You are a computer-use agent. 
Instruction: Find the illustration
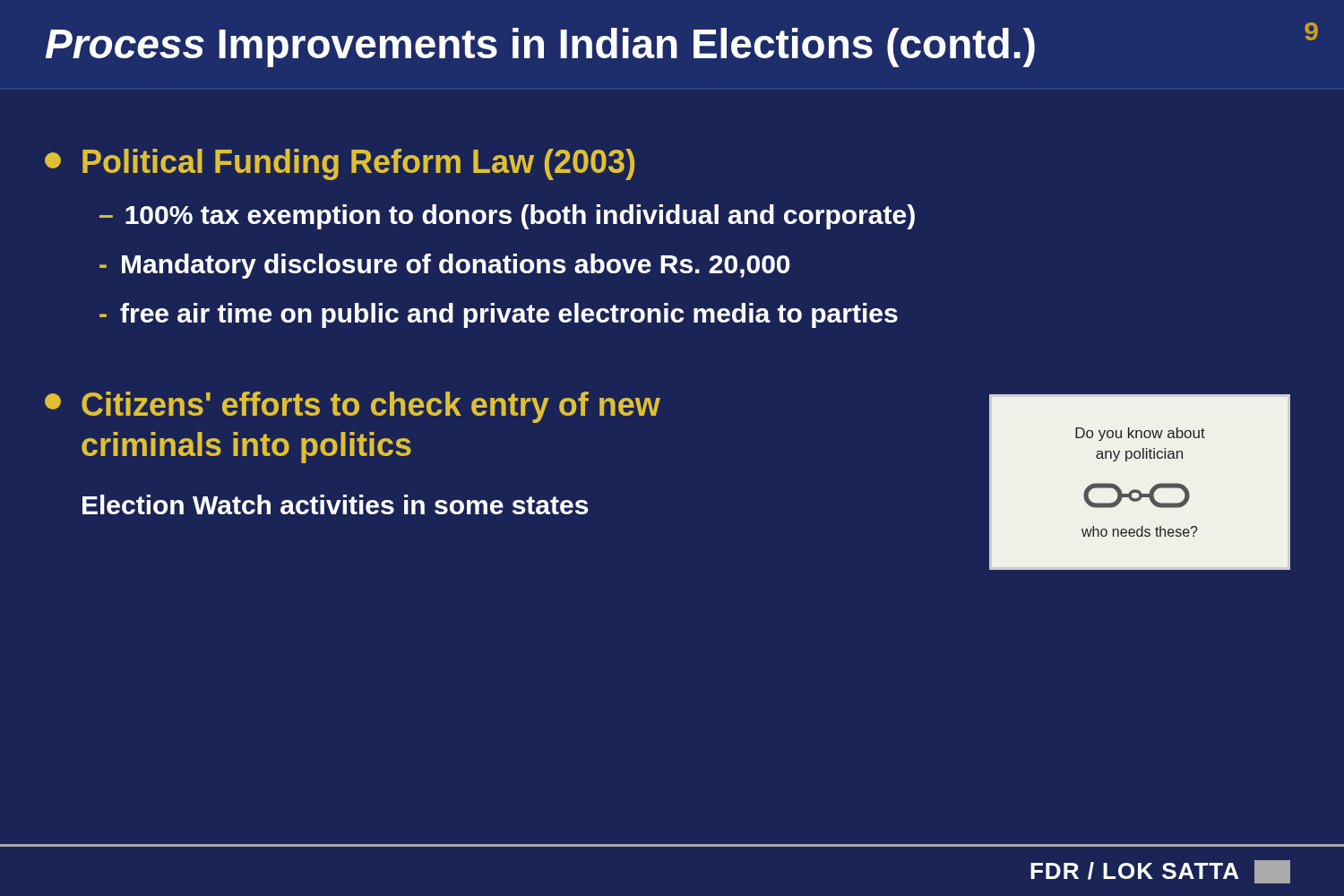point(1140,482)
